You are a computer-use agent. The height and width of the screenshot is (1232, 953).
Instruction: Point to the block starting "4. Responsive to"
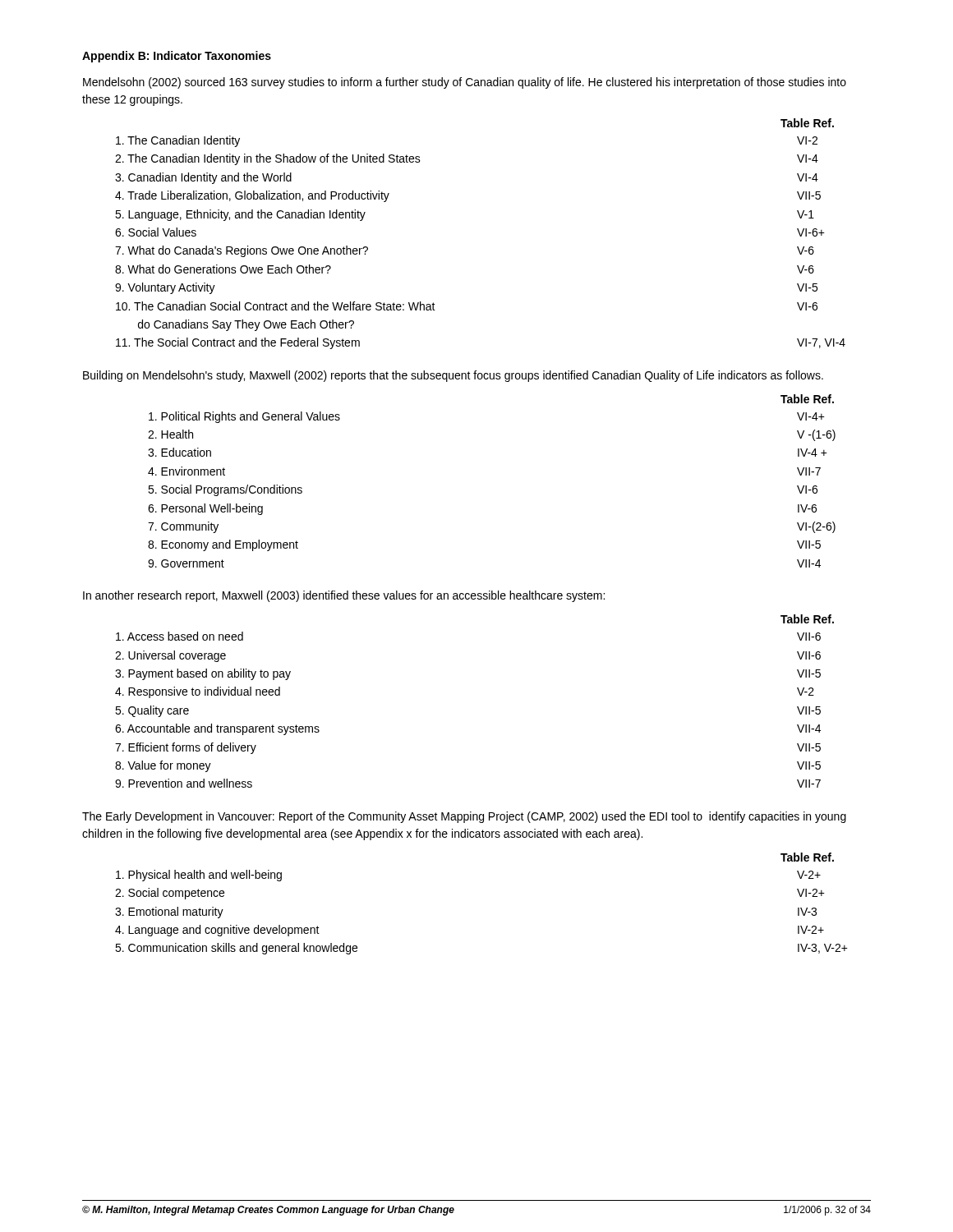point(195,692)
